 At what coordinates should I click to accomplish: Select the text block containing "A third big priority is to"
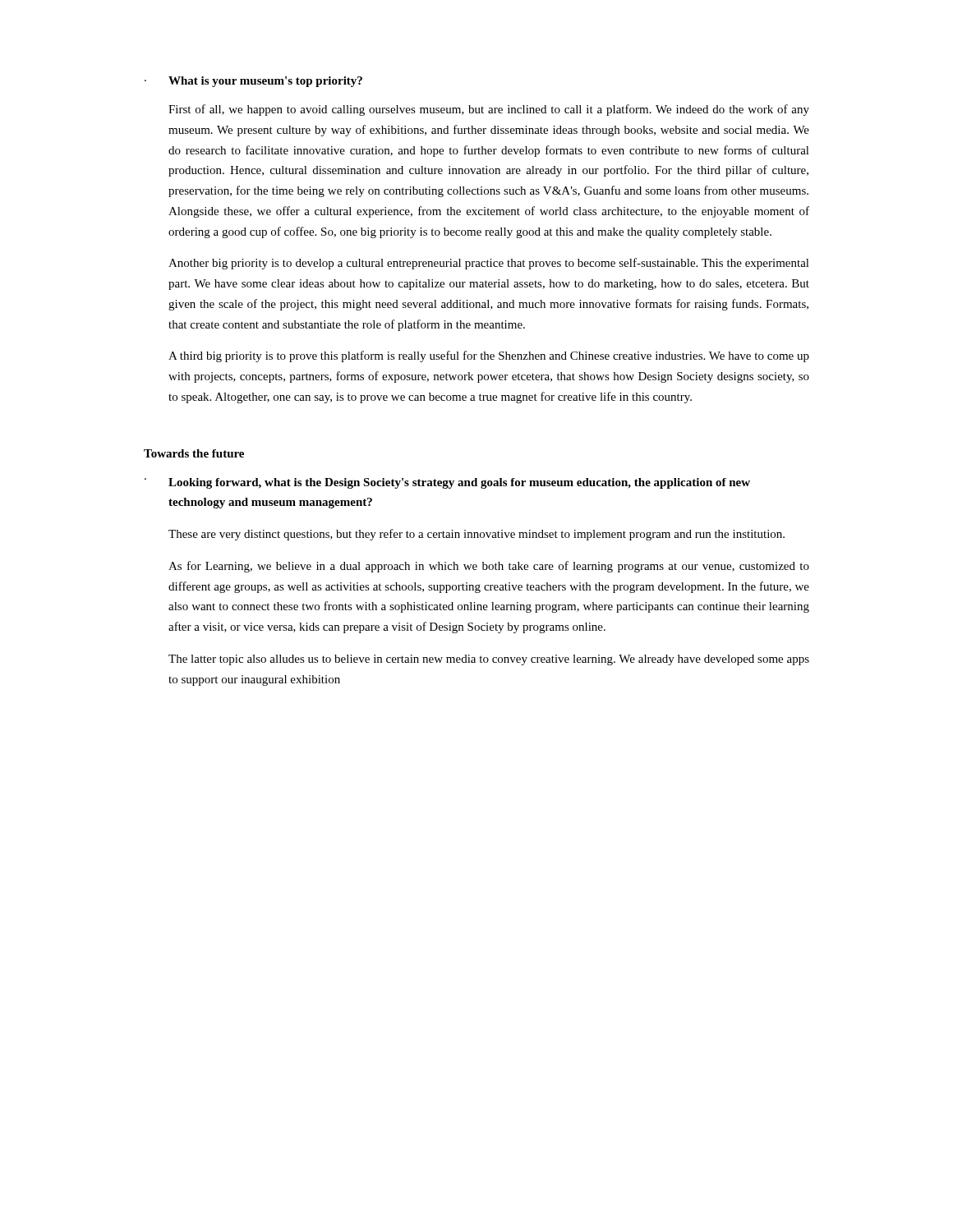tap(489, 376)
